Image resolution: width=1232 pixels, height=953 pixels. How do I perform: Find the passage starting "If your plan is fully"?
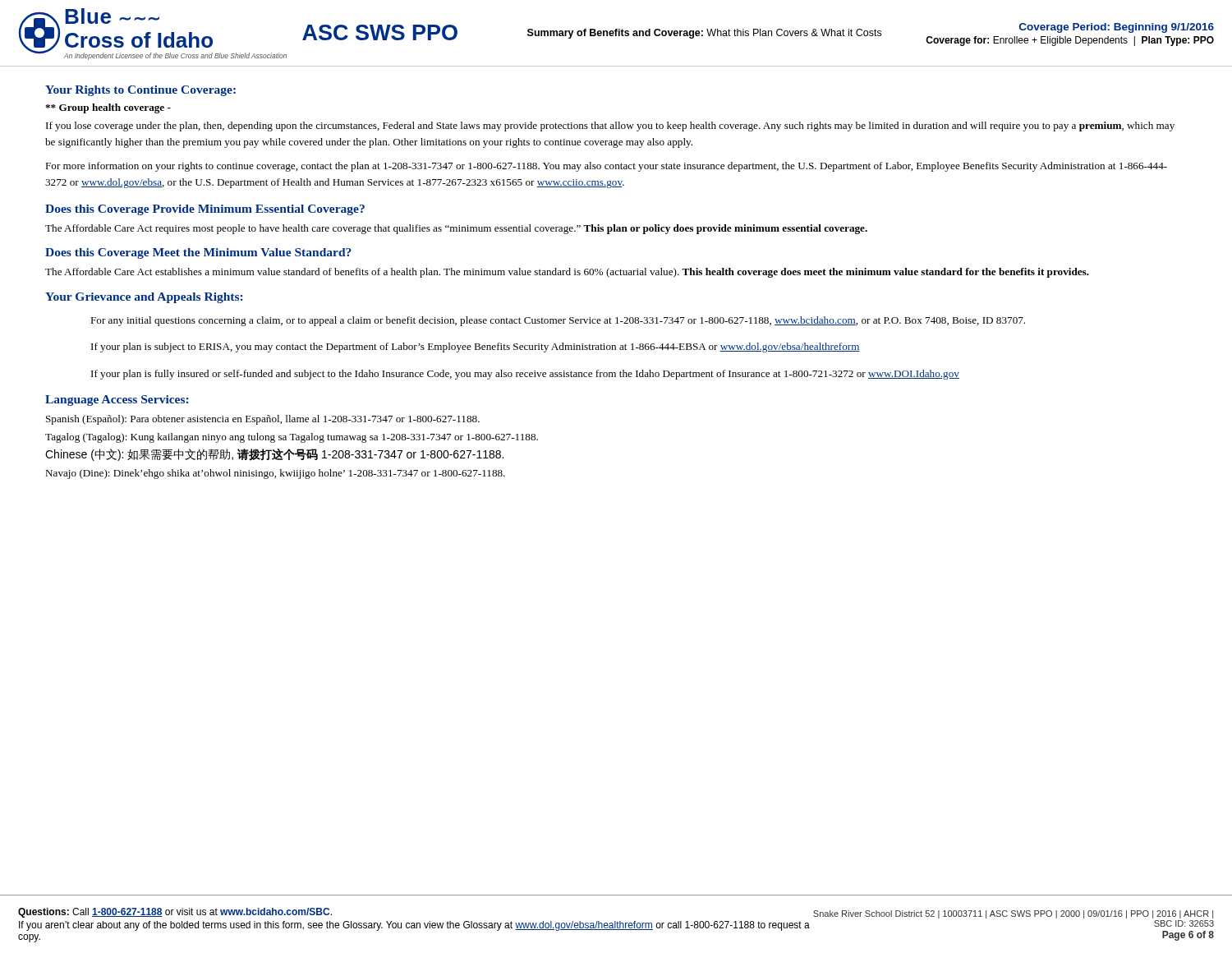(x=526, y=373)
